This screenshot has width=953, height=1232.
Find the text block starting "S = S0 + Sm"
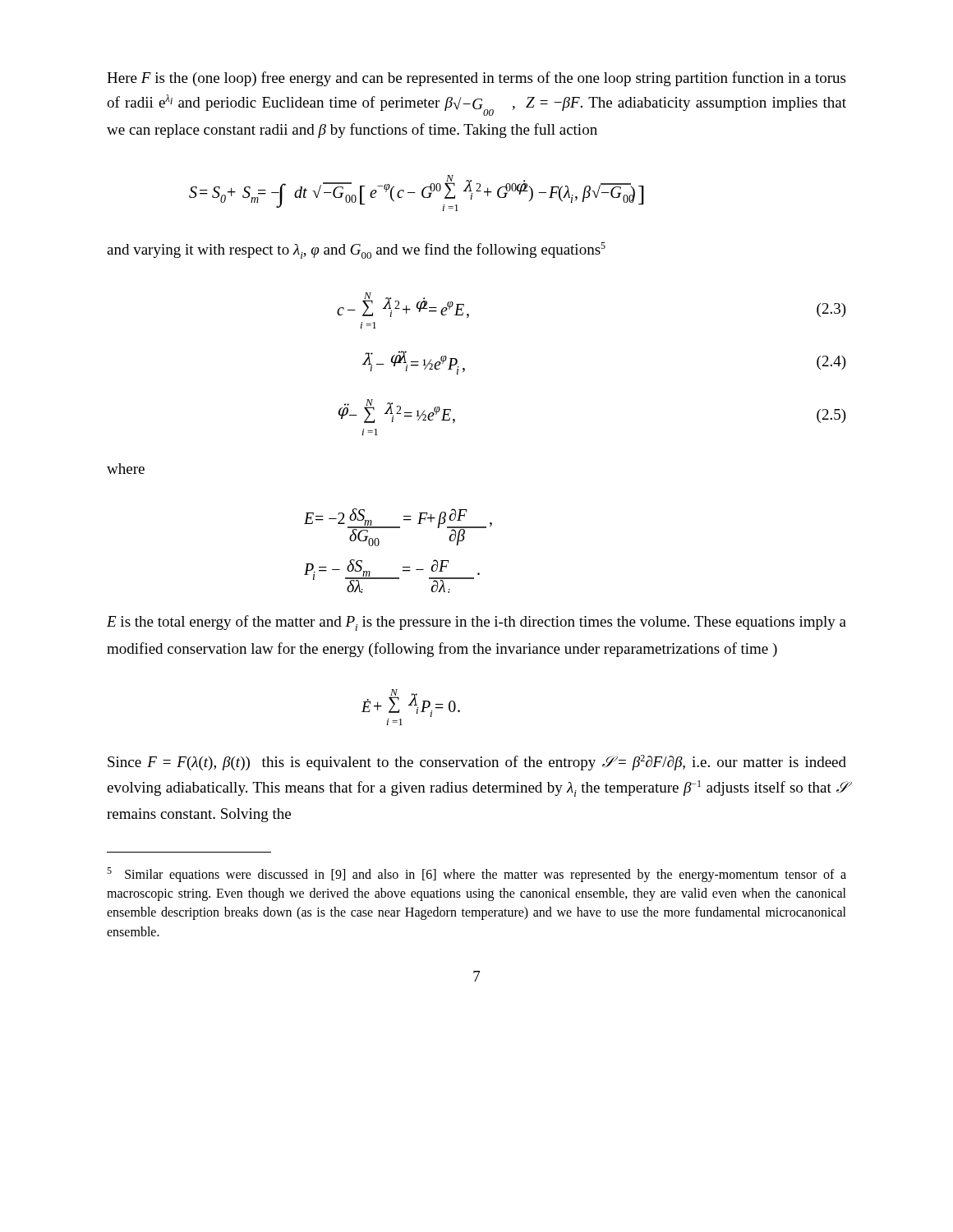476,192
